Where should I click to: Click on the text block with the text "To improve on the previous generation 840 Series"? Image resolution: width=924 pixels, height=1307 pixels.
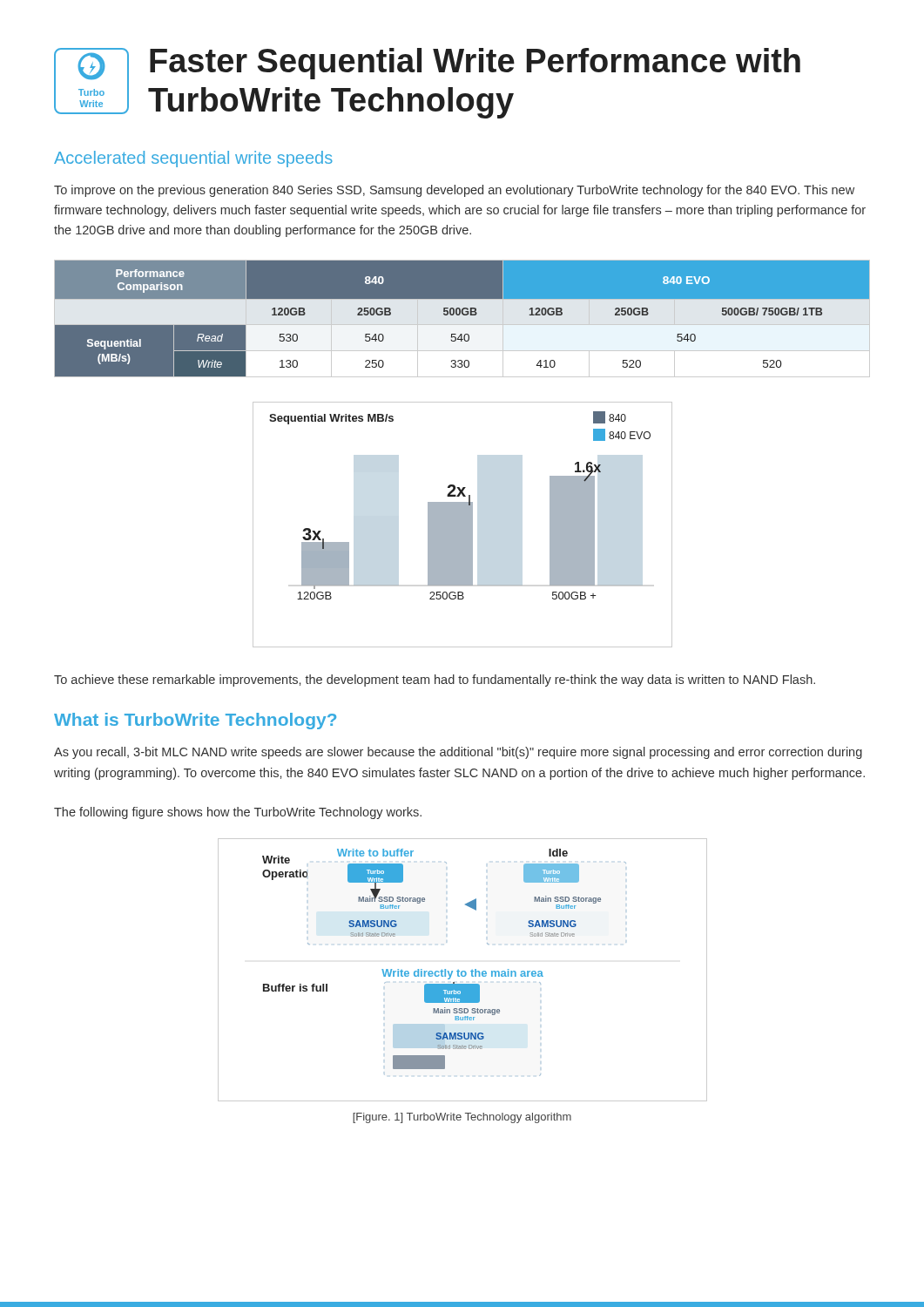[x=460, y=210]
